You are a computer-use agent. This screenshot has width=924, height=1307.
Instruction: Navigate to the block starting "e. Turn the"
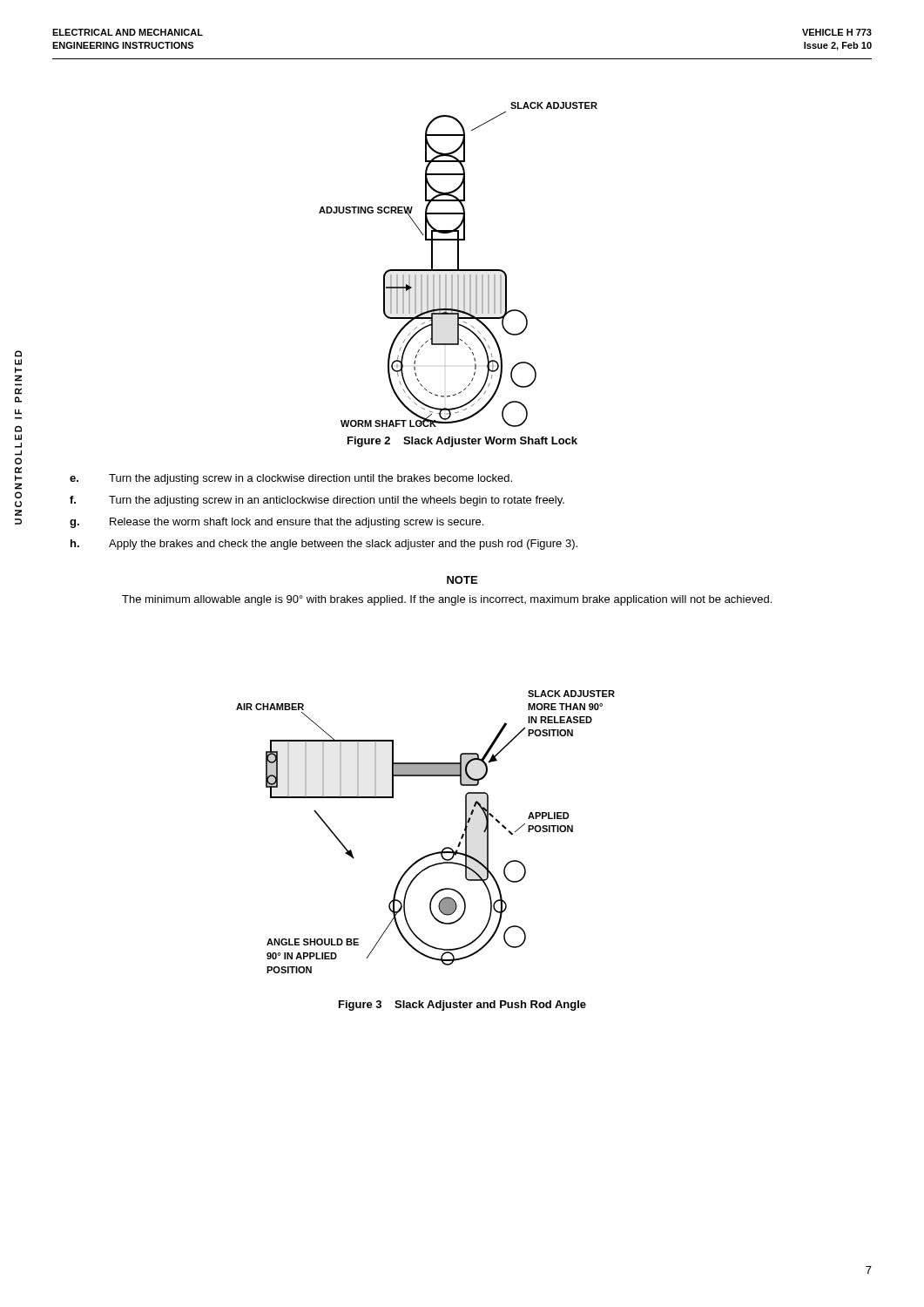462,478
